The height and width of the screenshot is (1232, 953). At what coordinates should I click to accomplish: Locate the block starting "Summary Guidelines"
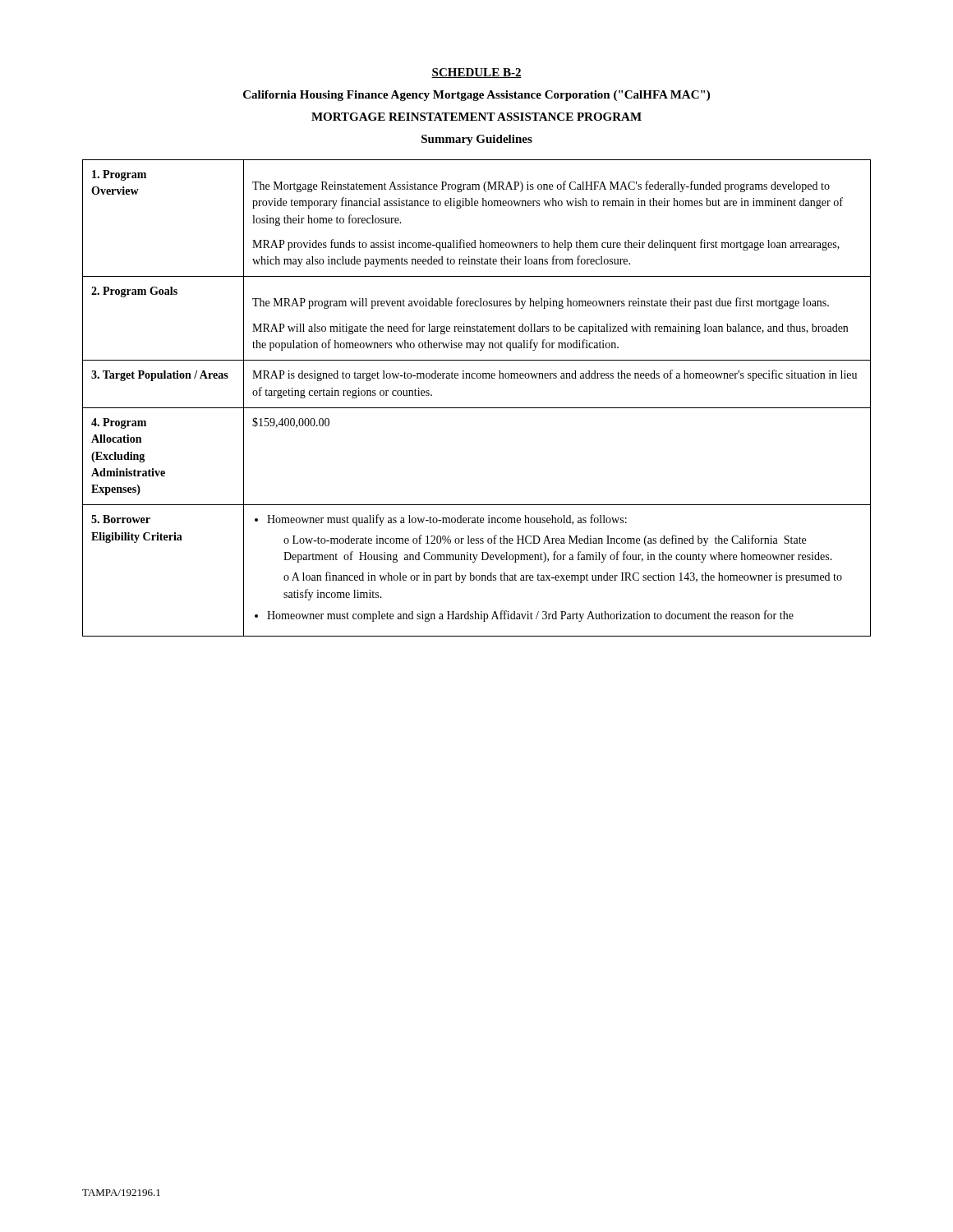click(476, 139)
